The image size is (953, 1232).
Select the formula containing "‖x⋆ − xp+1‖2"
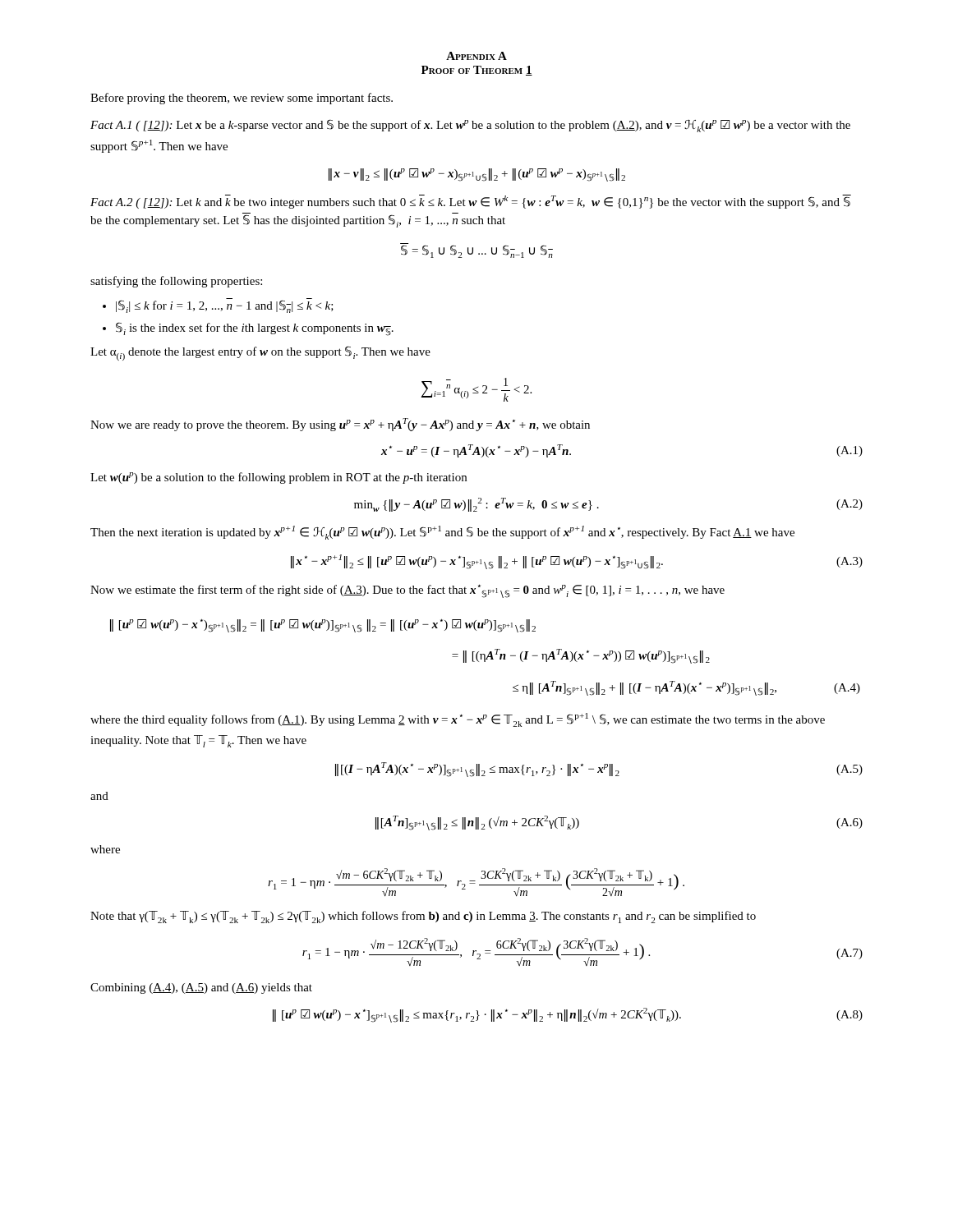tap(476, 561)
